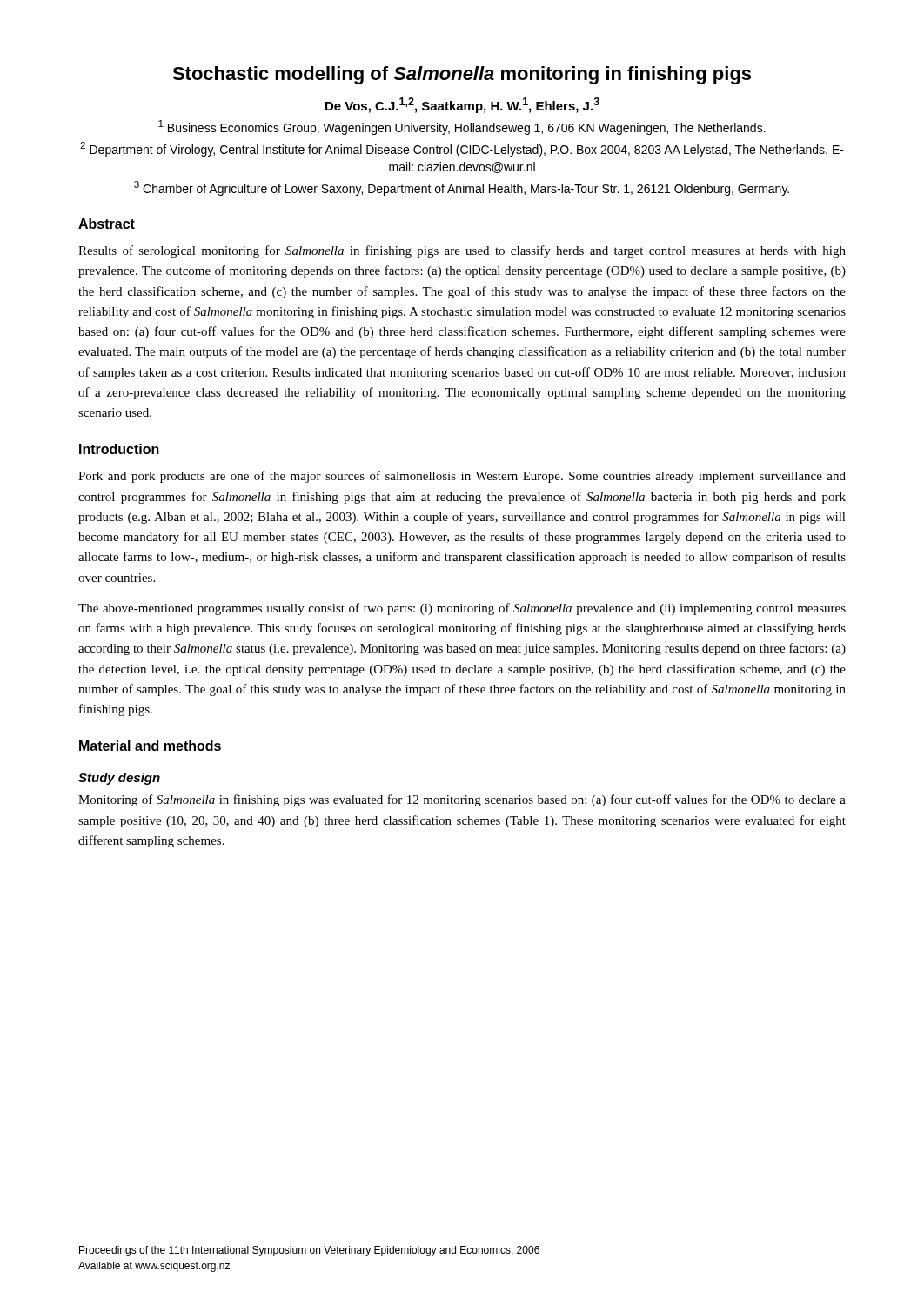Locate the block of text that opens with "Pork and pork products are one of the"
The image size is (924, 1305).
(462, 527)
